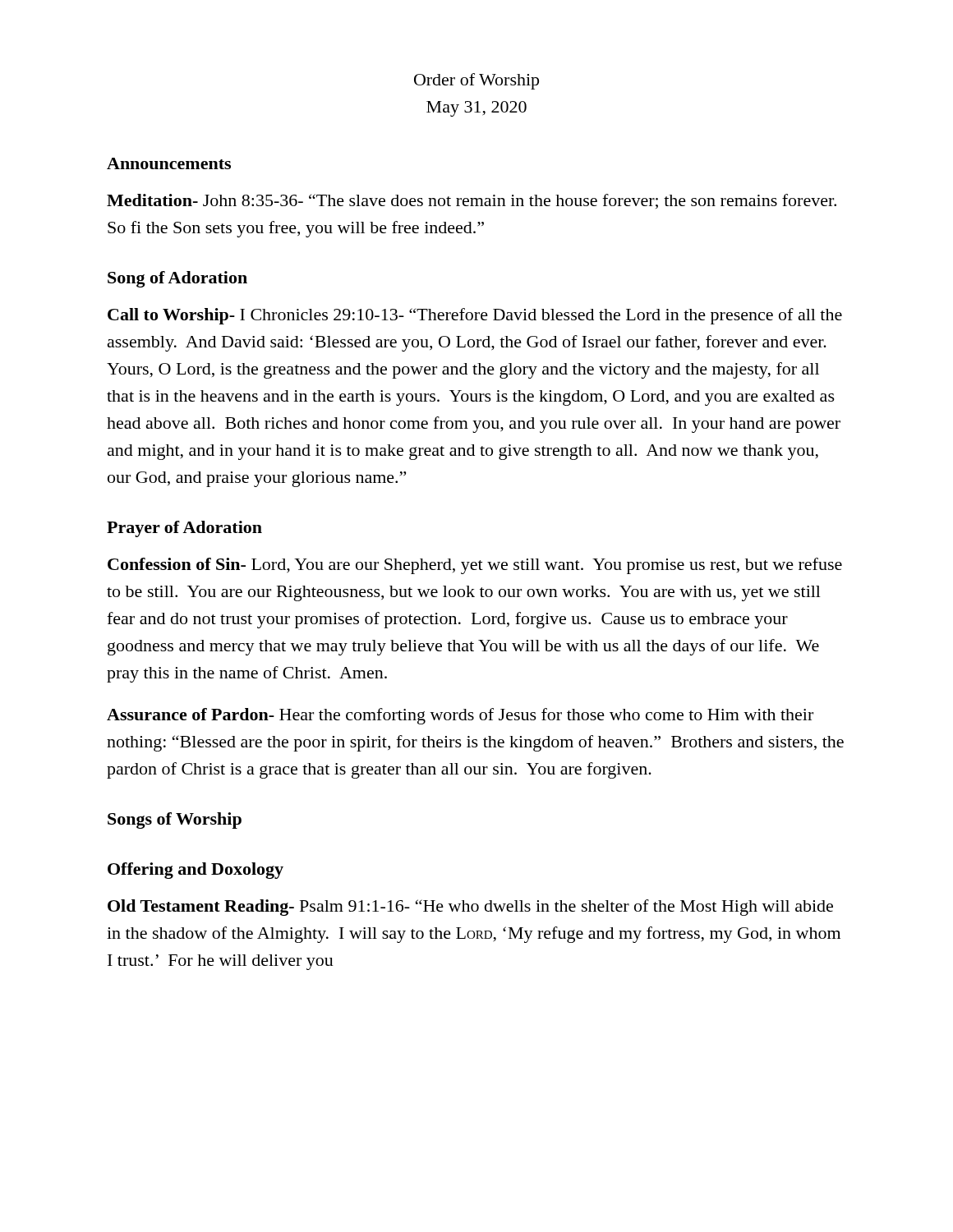Find the region starting "Songs of Worship"
The height and width of the screenshot is (1232, 953).
174,818
